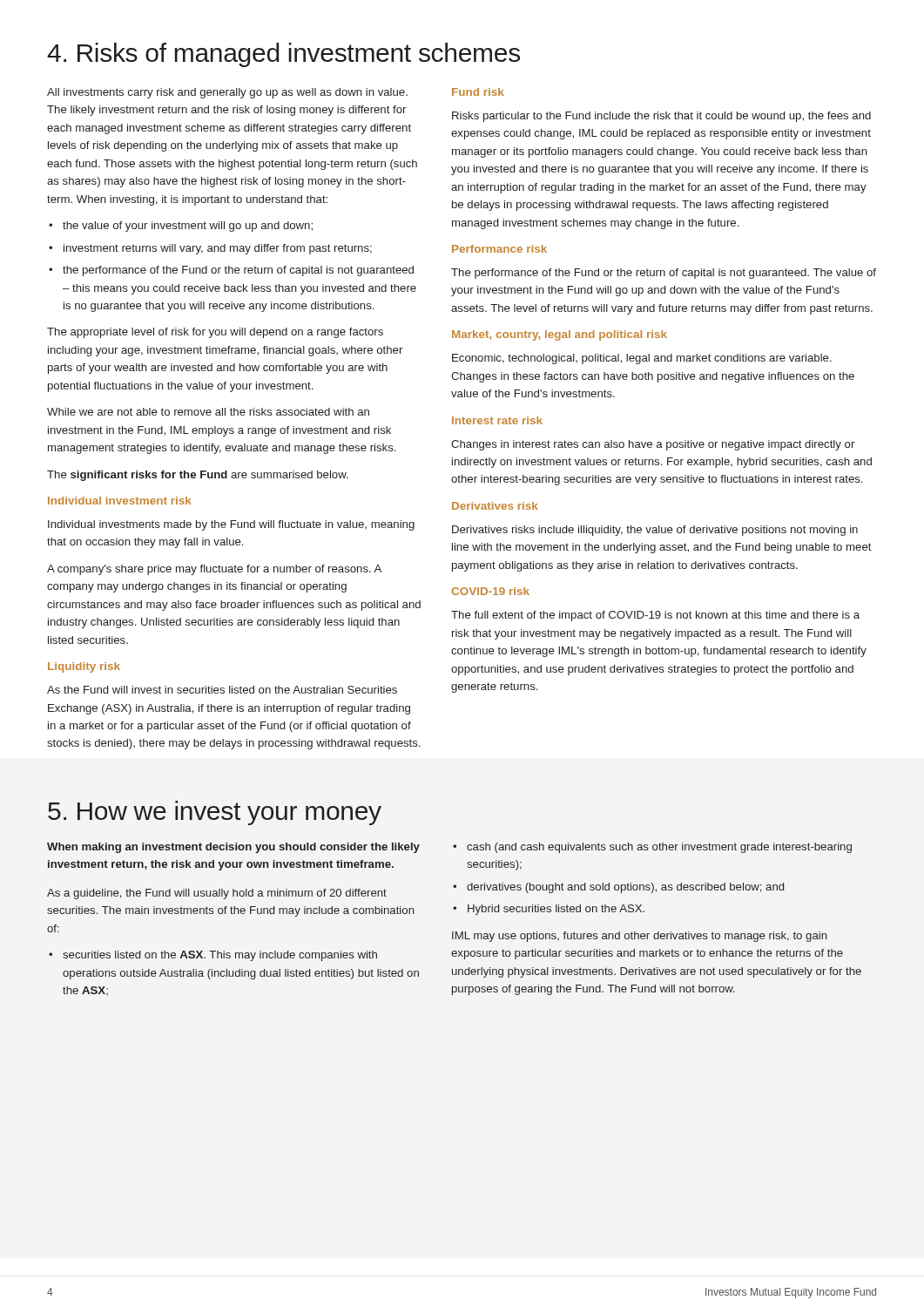Click the passage that begins "The appropriate level of risk for"
The height and width of the screenshot is (1307, 924).
point(234,359)
